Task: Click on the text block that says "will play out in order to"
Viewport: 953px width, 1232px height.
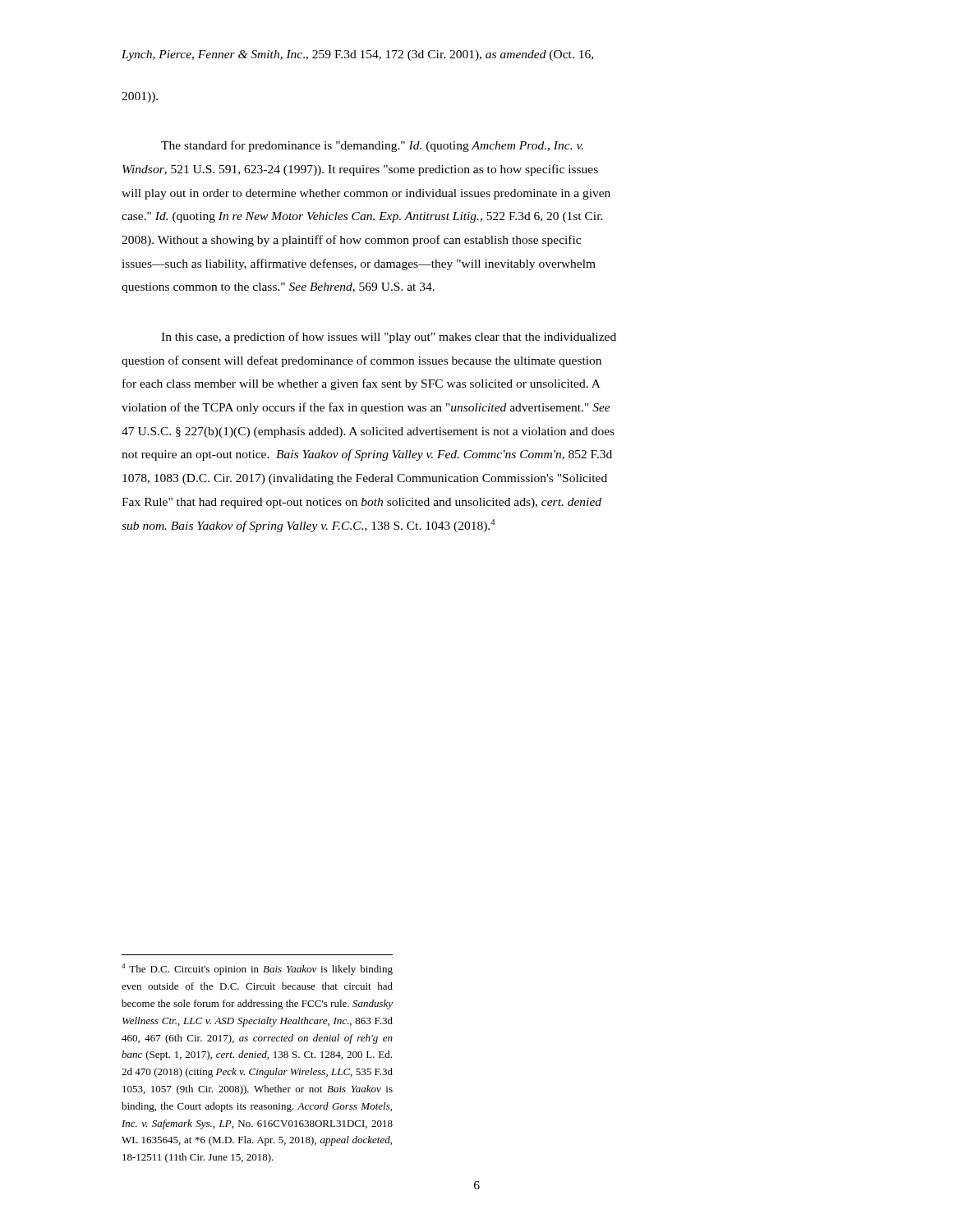Action: point(366,192)
